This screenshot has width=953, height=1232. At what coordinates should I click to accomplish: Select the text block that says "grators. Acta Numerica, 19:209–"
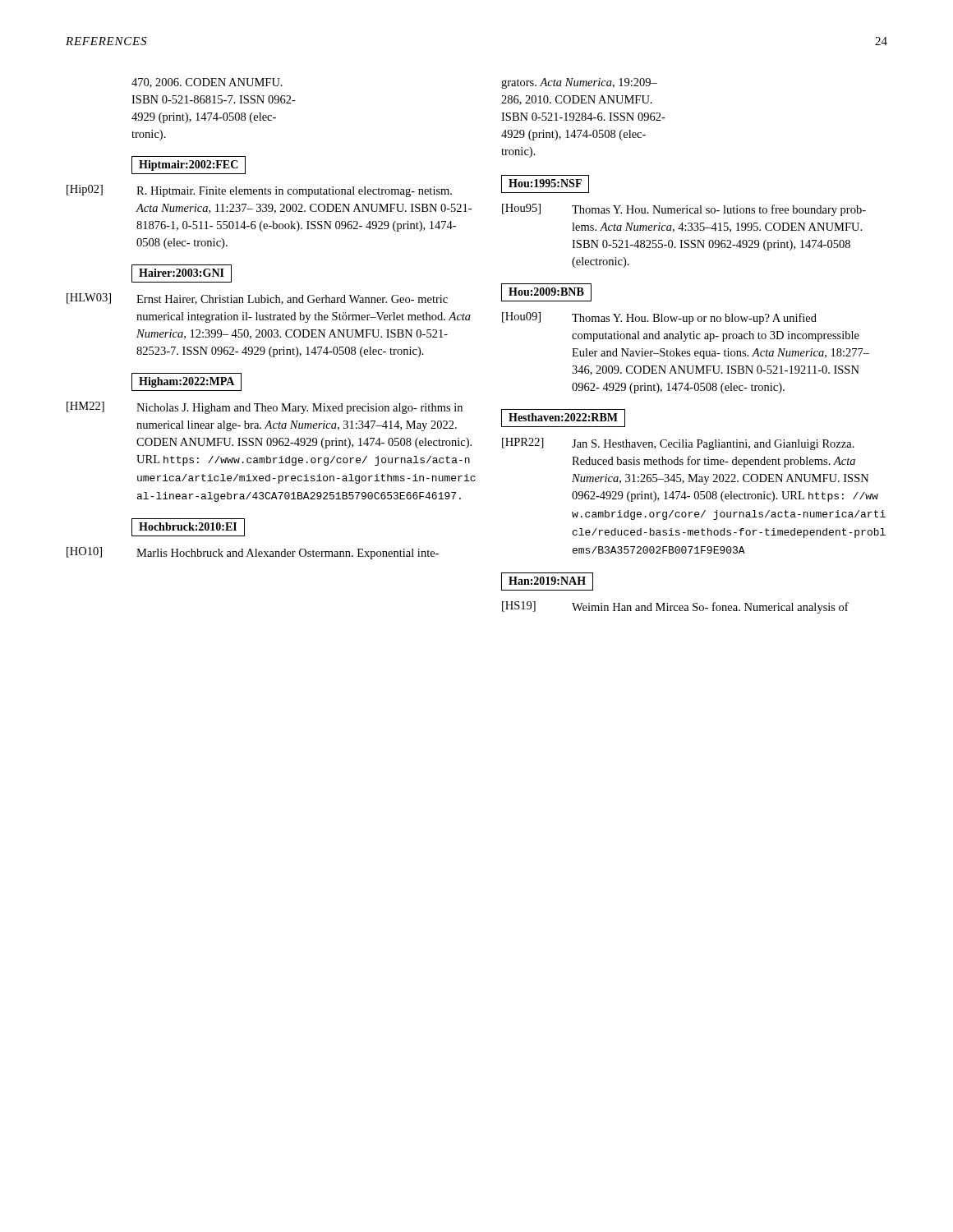click(579, 83)
